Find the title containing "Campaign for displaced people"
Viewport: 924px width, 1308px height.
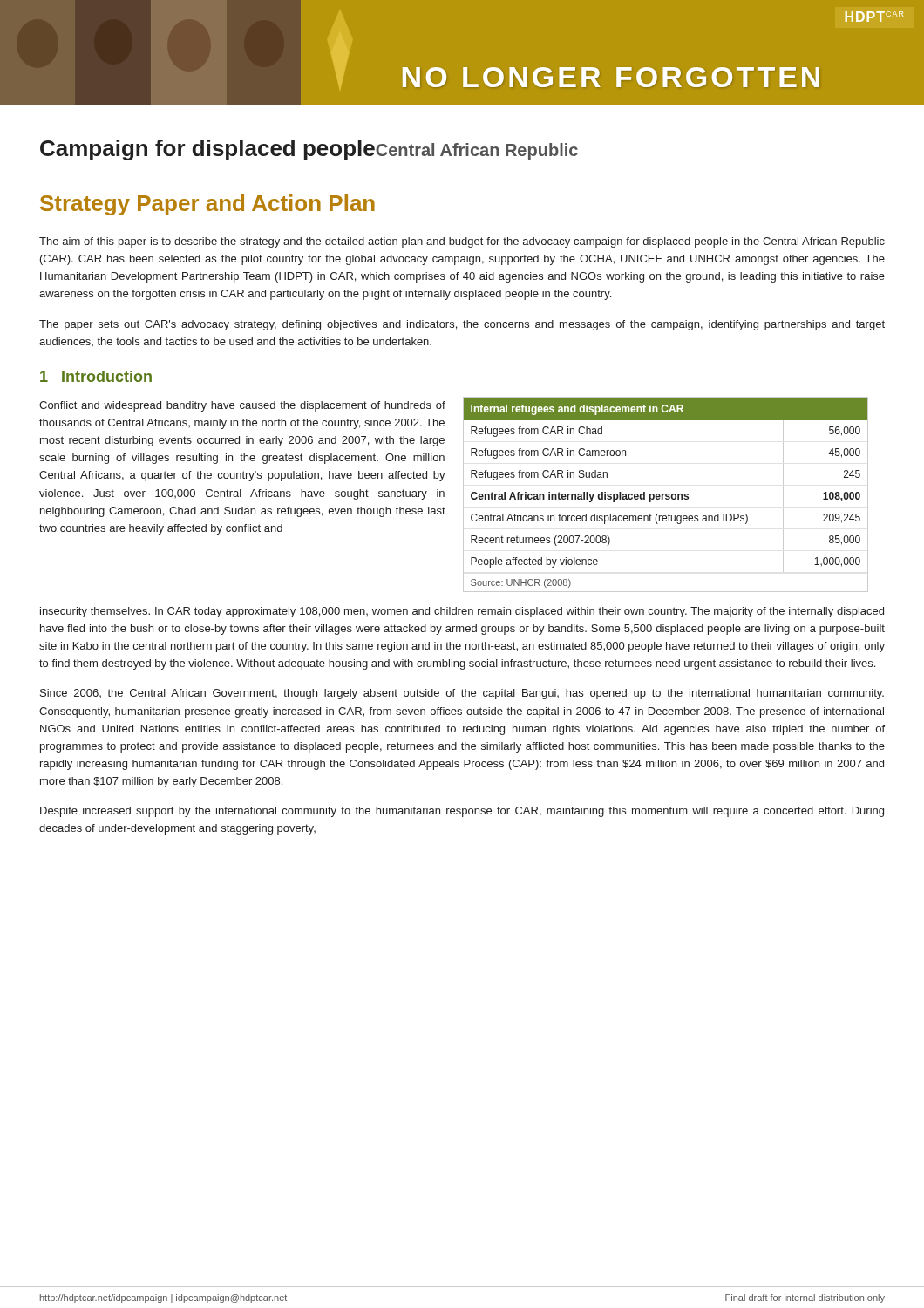tap(309, 149)
